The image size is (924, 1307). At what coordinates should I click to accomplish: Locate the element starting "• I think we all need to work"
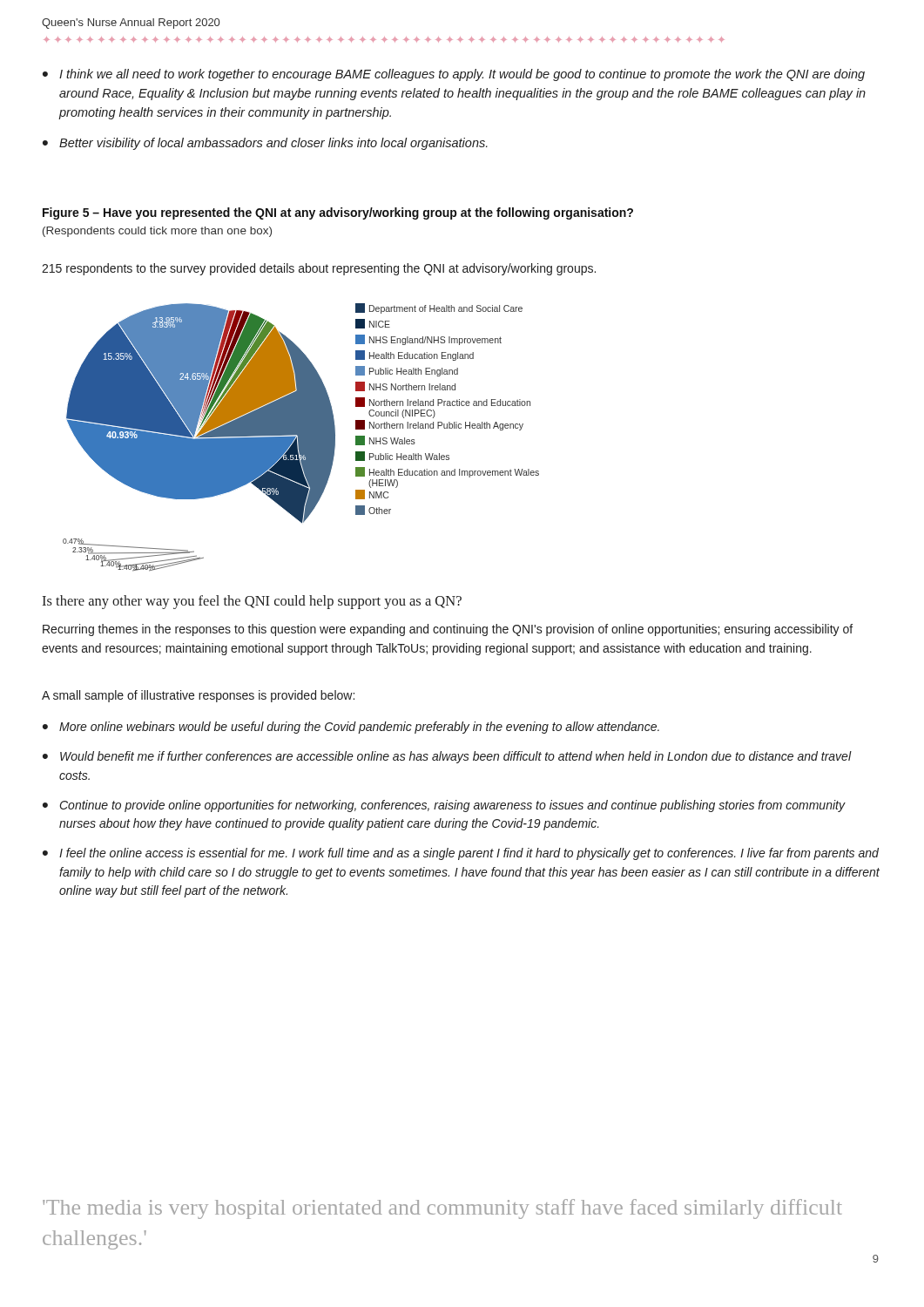coord(462,94)
